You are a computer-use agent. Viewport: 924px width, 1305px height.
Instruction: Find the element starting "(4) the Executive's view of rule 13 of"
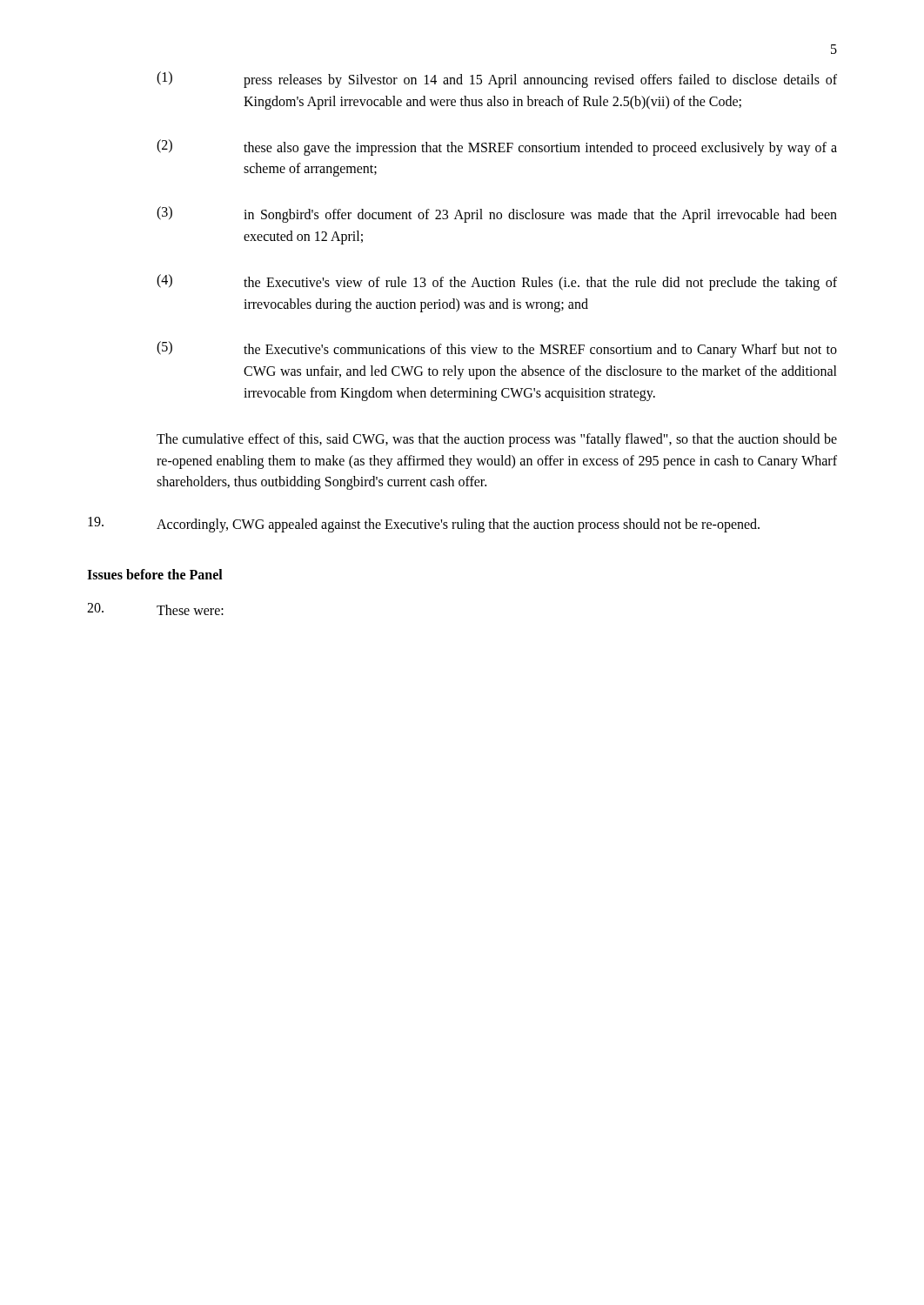coord(497,294)
